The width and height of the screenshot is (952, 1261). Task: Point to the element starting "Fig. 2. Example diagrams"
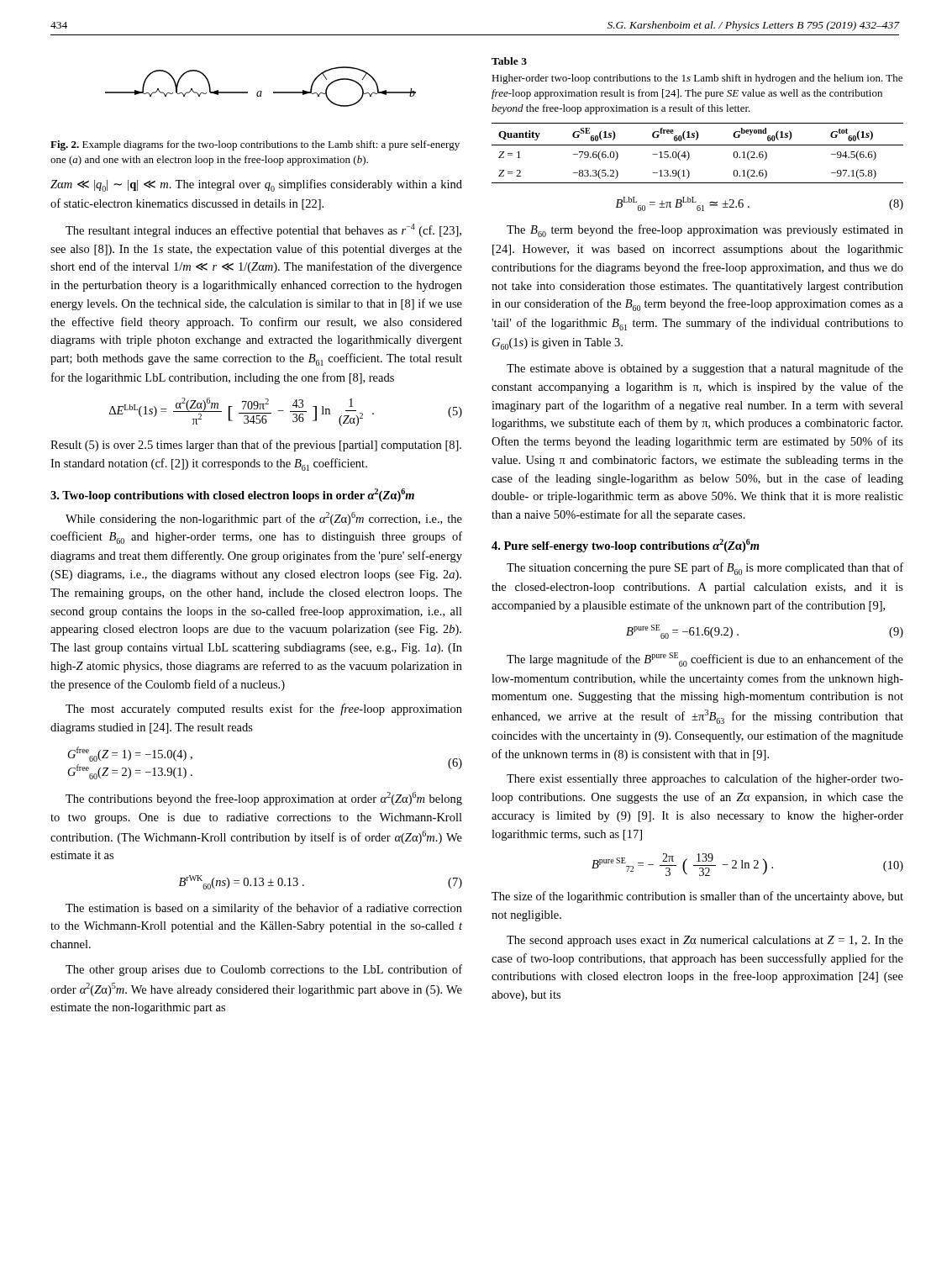(255, 152)
